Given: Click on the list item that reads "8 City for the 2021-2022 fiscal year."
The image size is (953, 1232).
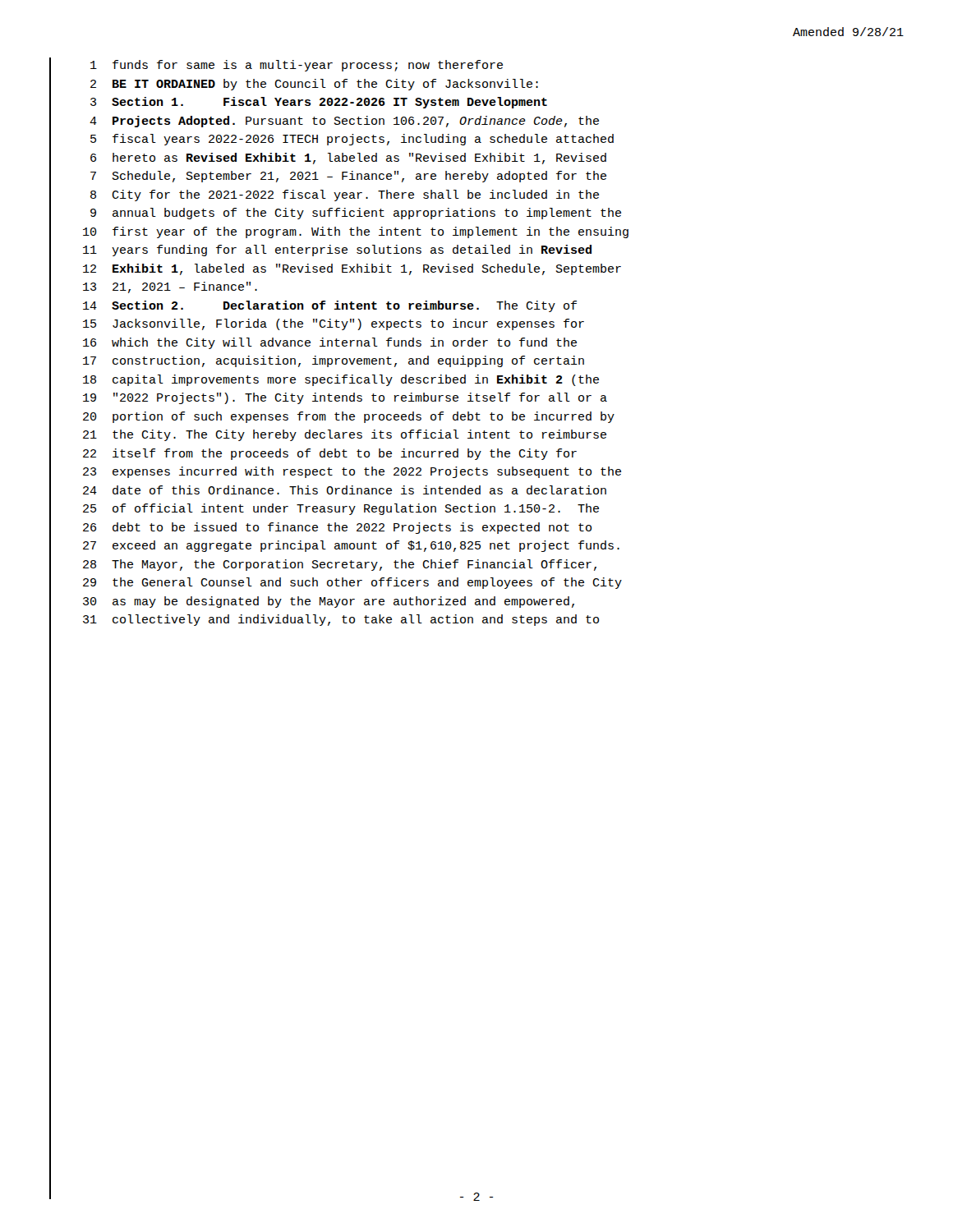Looking at the screenshot, I should [x=485, y=196].
